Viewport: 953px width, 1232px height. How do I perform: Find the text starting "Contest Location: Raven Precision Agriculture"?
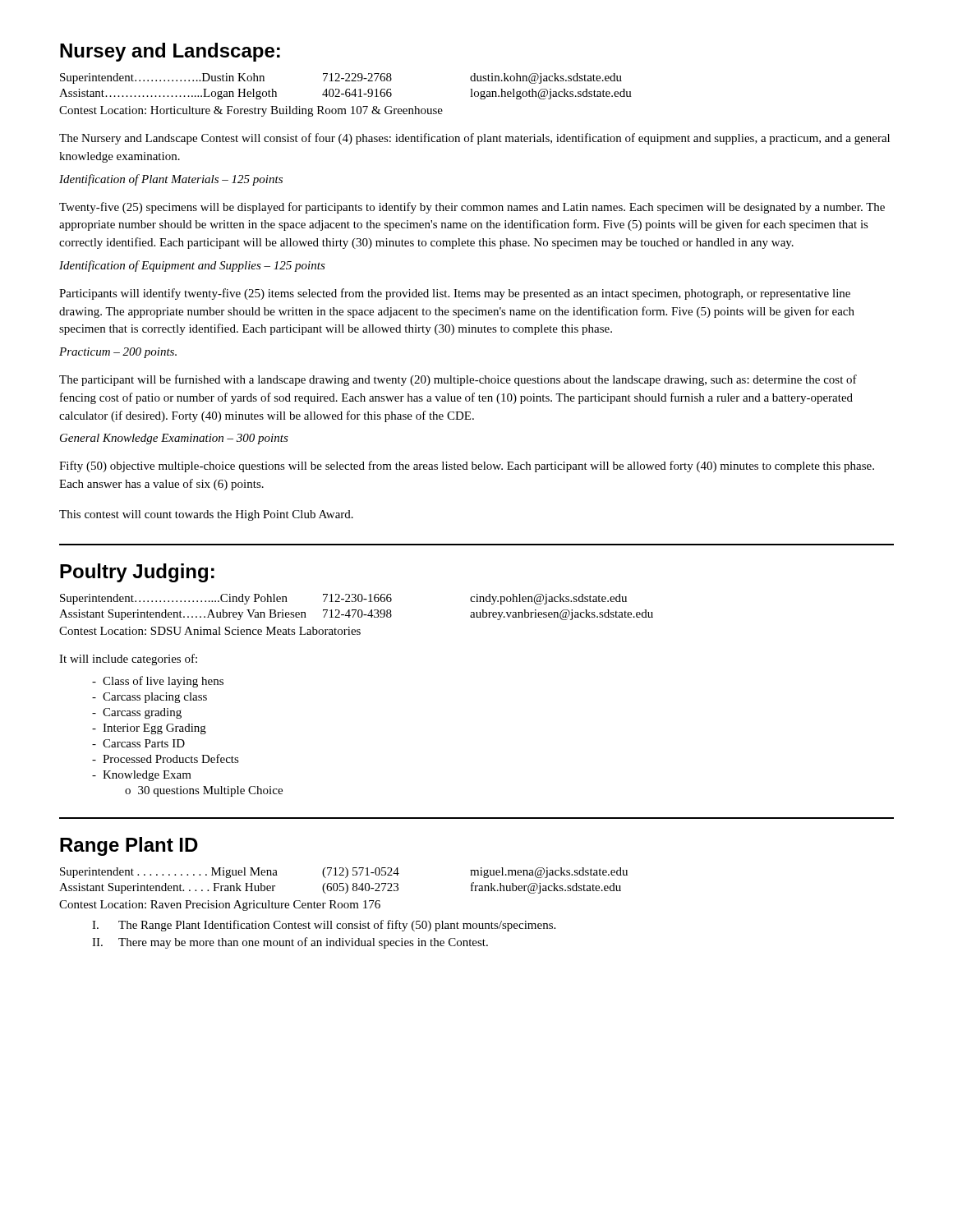[x=220, y=906]
